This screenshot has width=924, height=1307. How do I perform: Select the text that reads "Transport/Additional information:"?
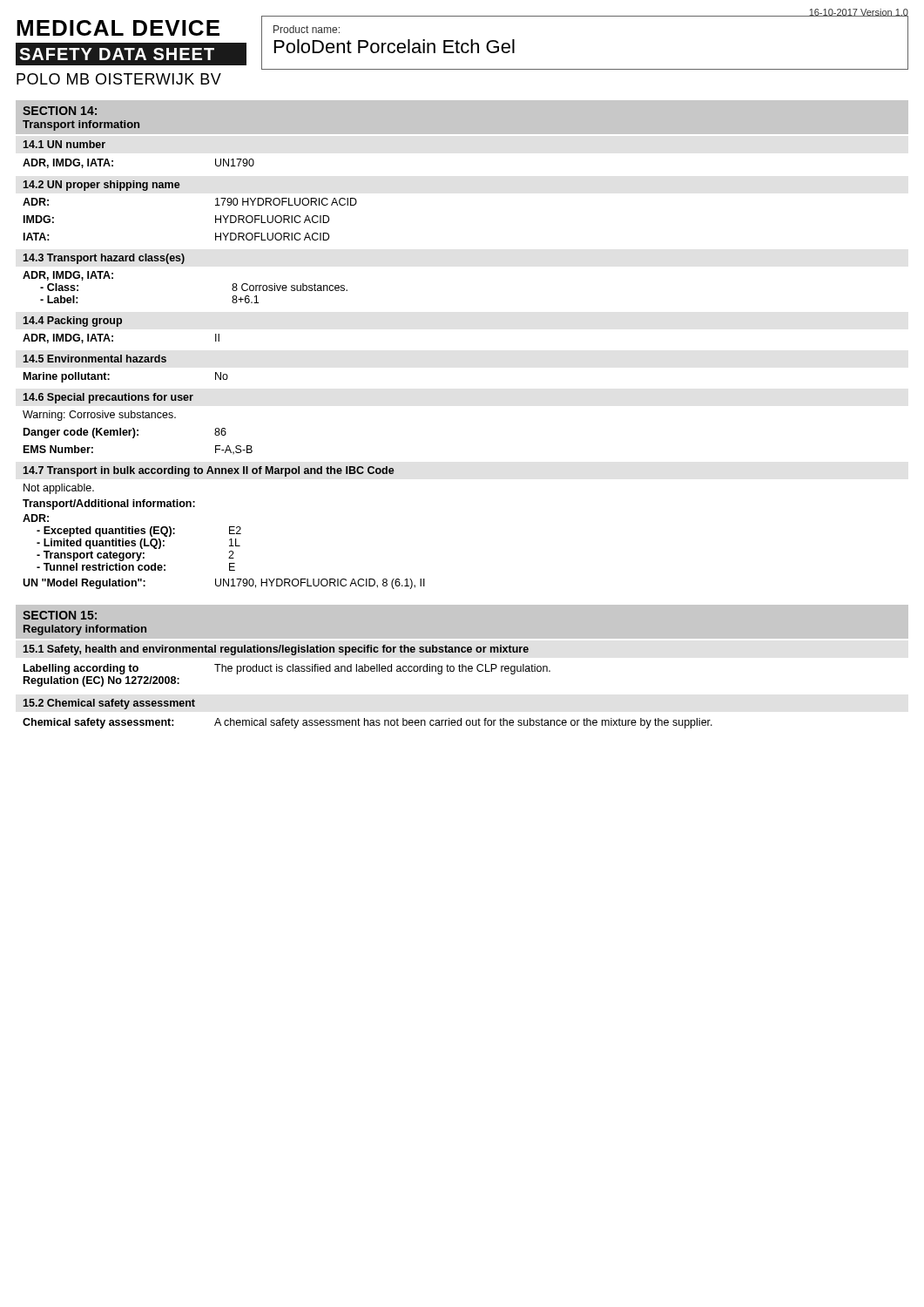(x=109, y=504)
